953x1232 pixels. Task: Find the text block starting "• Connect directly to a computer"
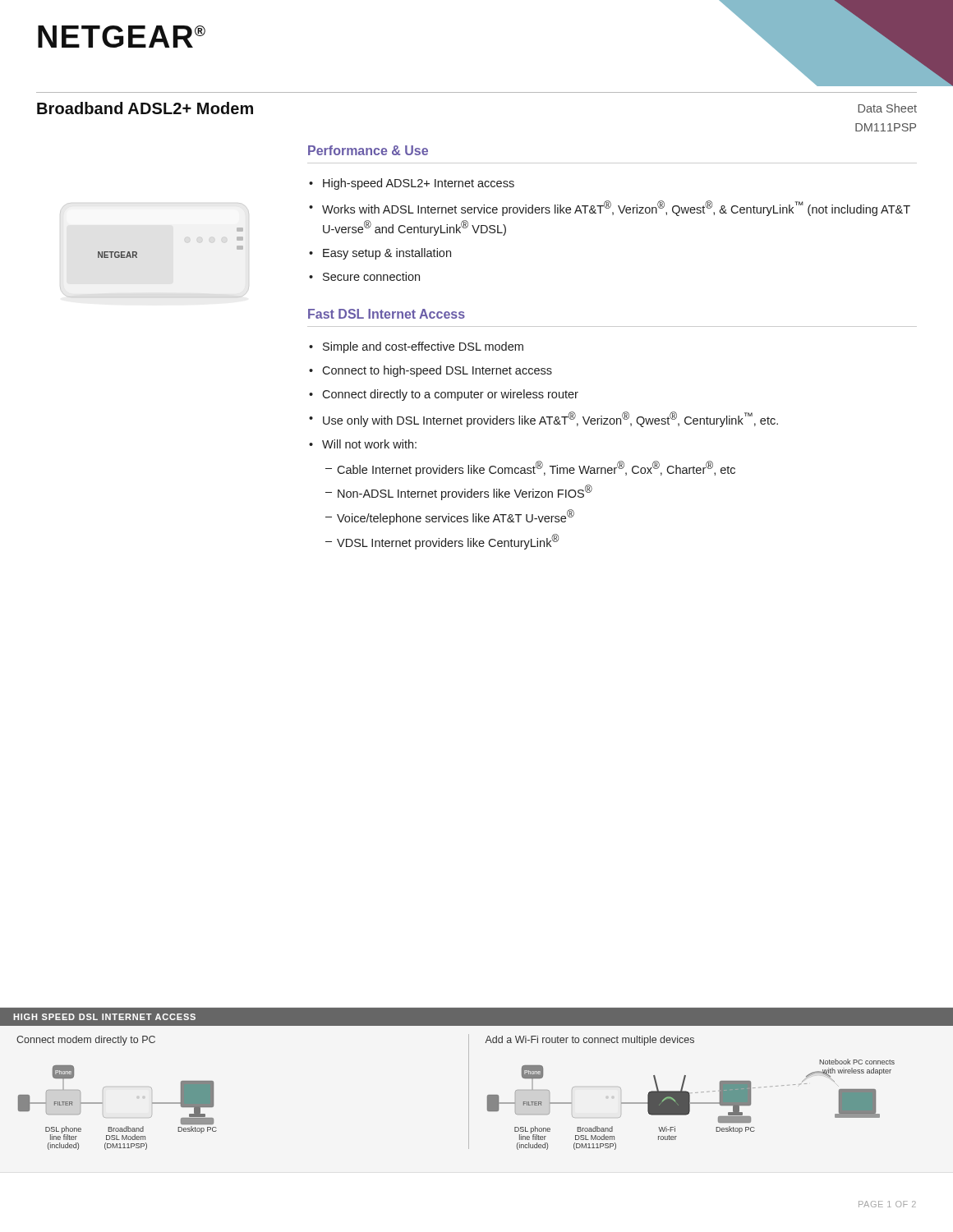point(444,394)
